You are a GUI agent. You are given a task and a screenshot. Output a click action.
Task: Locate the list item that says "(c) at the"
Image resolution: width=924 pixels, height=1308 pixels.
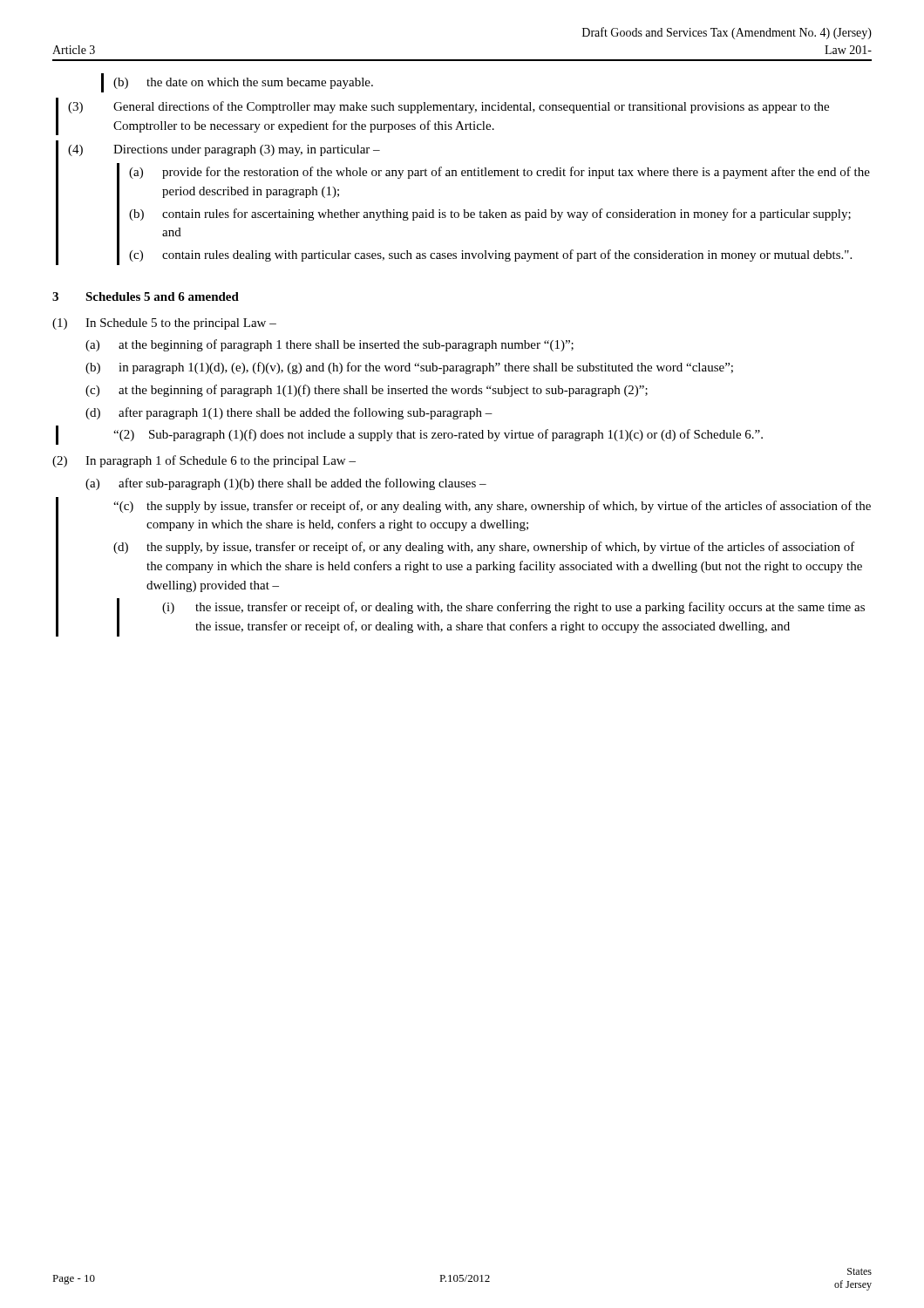click(x=367, y=390)
